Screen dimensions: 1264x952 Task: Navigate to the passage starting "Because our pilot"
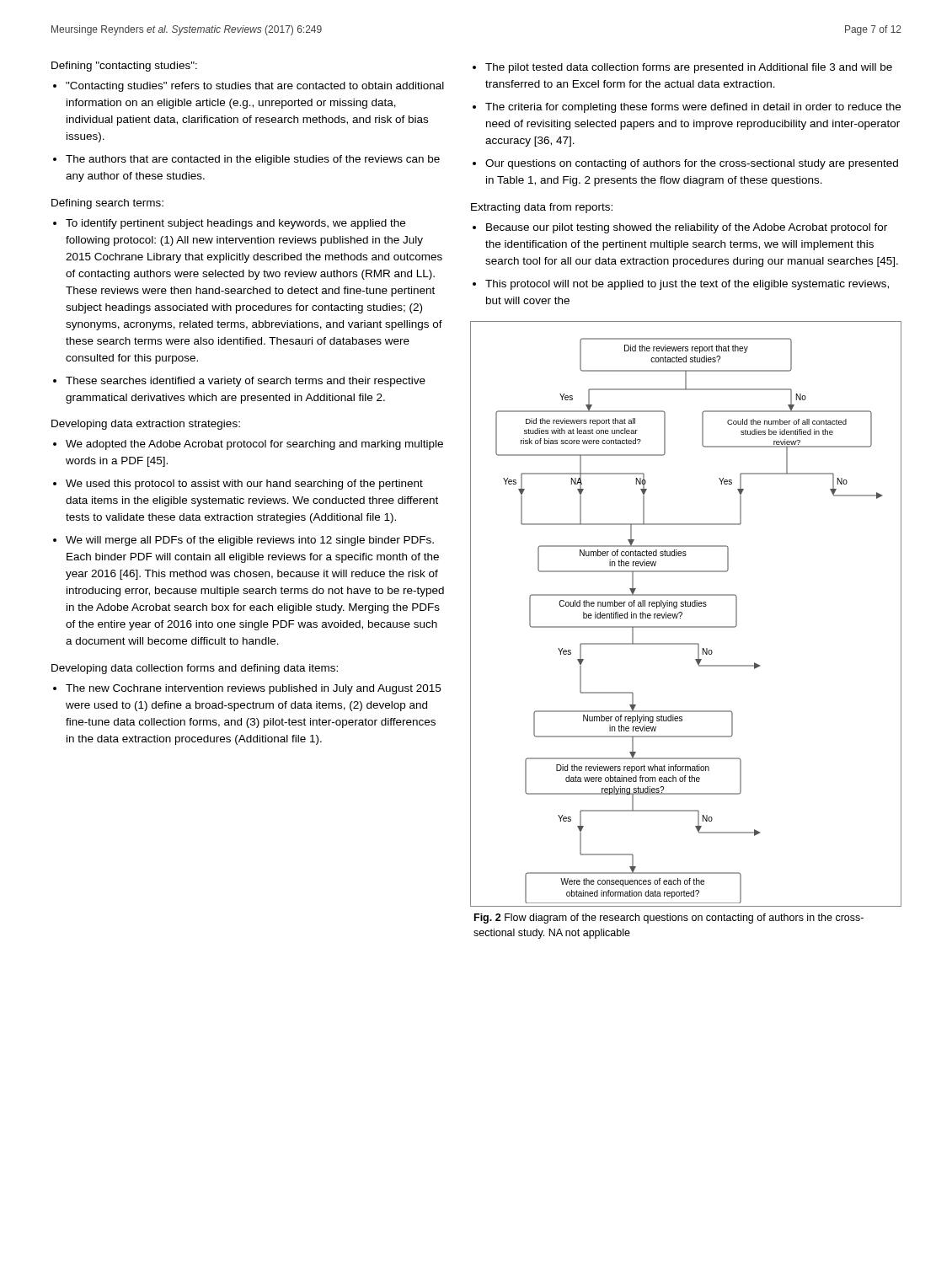pos(692,244)
